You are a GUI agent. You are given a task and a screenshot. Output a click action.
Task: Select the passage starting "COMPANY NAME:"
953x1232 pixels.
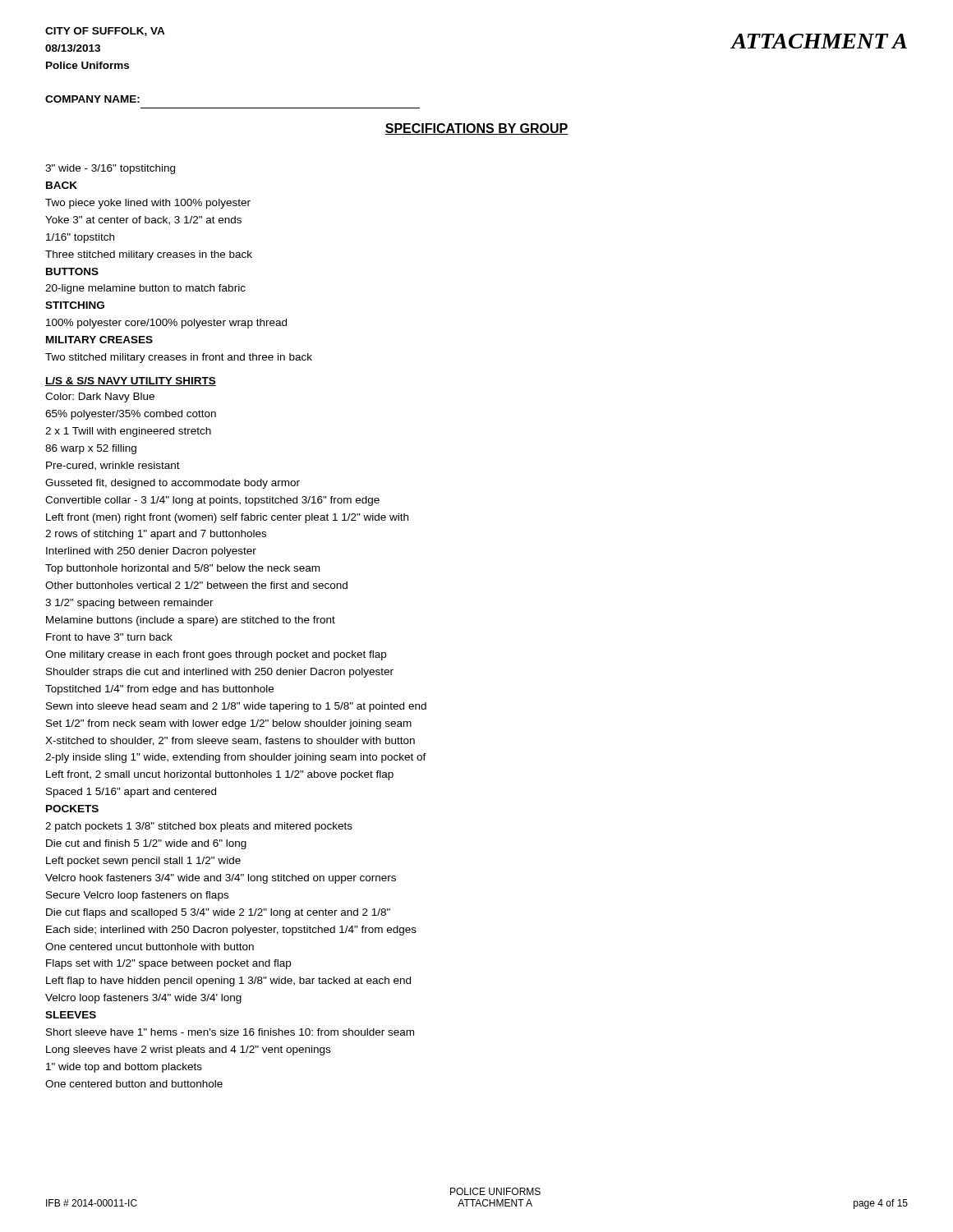[x=232, y=99]
